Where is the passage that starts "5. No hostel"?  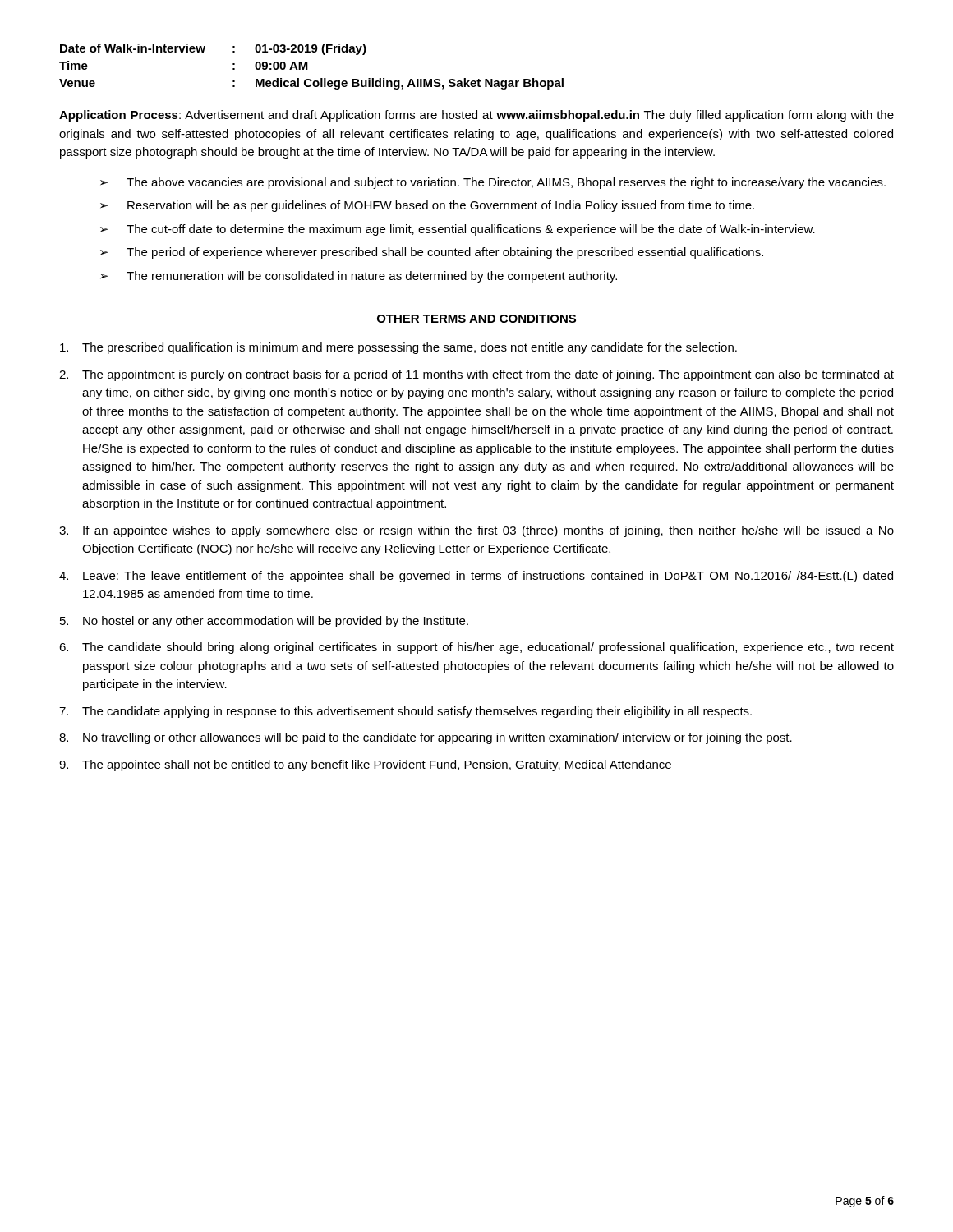pos(476,621)
